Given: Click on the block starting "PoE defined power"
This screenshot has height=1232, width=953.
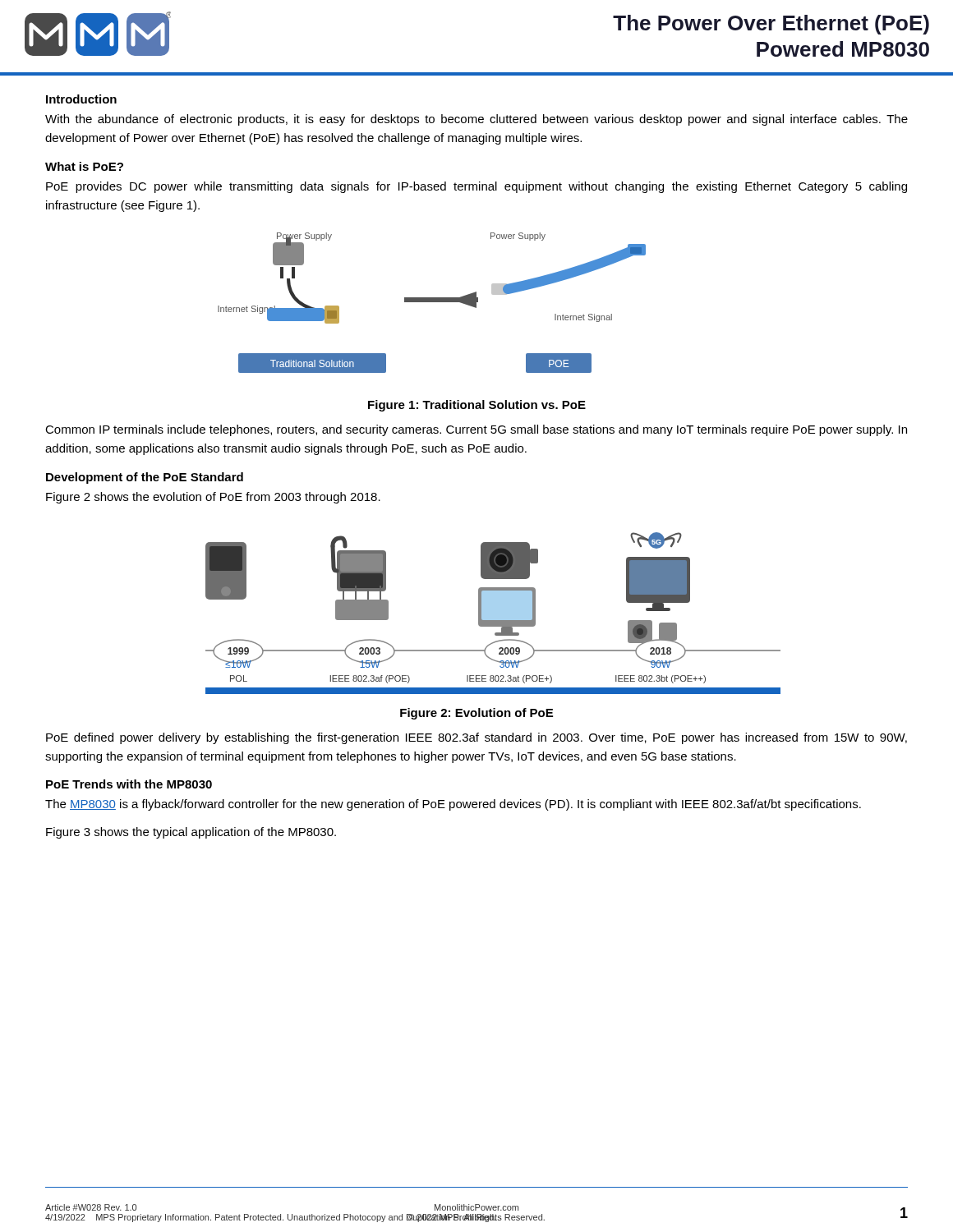Looking at the screenshot, I should pos(476,746).
